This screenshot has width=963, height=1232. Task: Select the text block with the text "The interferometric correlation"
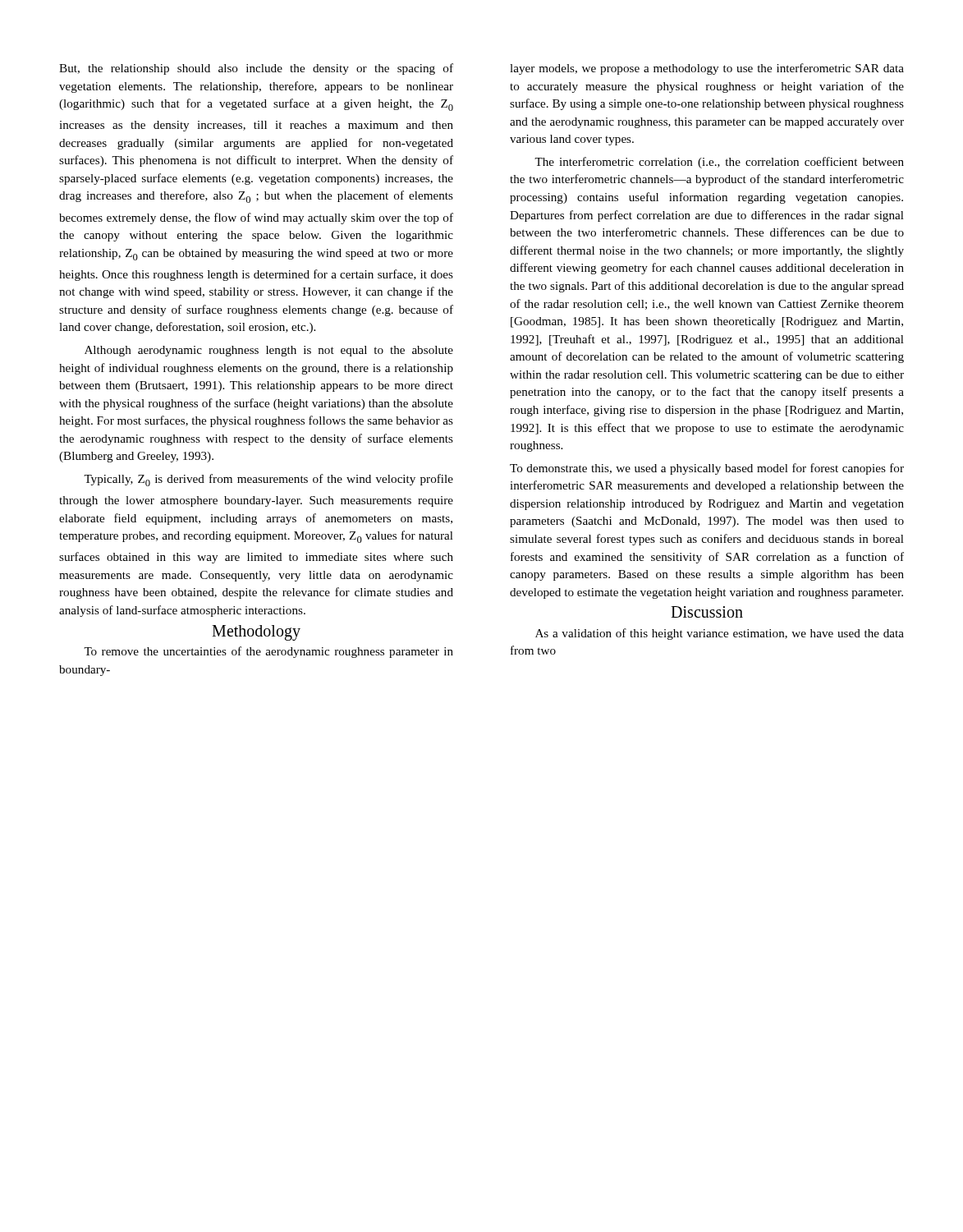[x=707, y=303]
